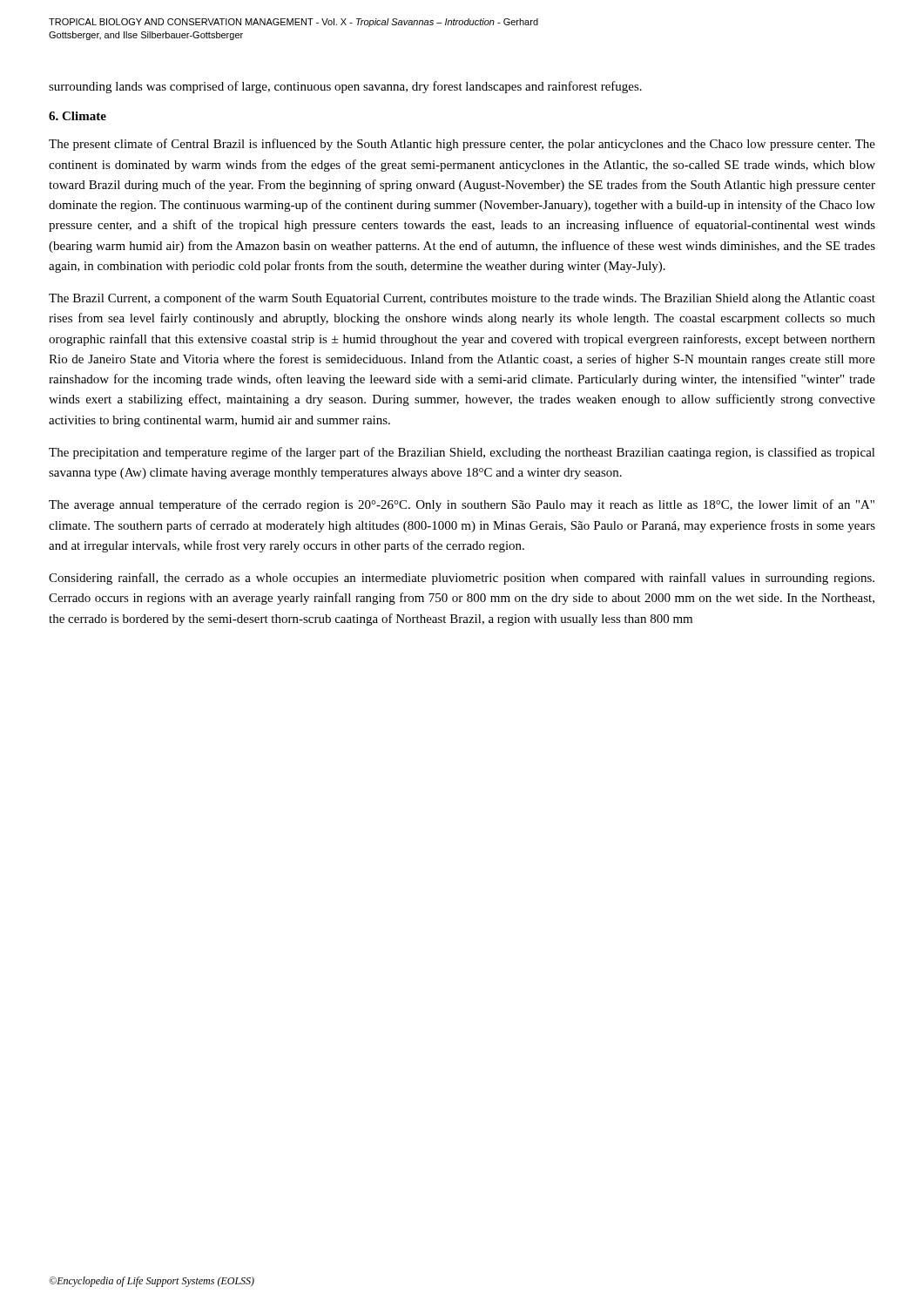Viewport: 924px width, 1307px height.
Task: Click where it says "6. Climate"
Action: point(77,116)
